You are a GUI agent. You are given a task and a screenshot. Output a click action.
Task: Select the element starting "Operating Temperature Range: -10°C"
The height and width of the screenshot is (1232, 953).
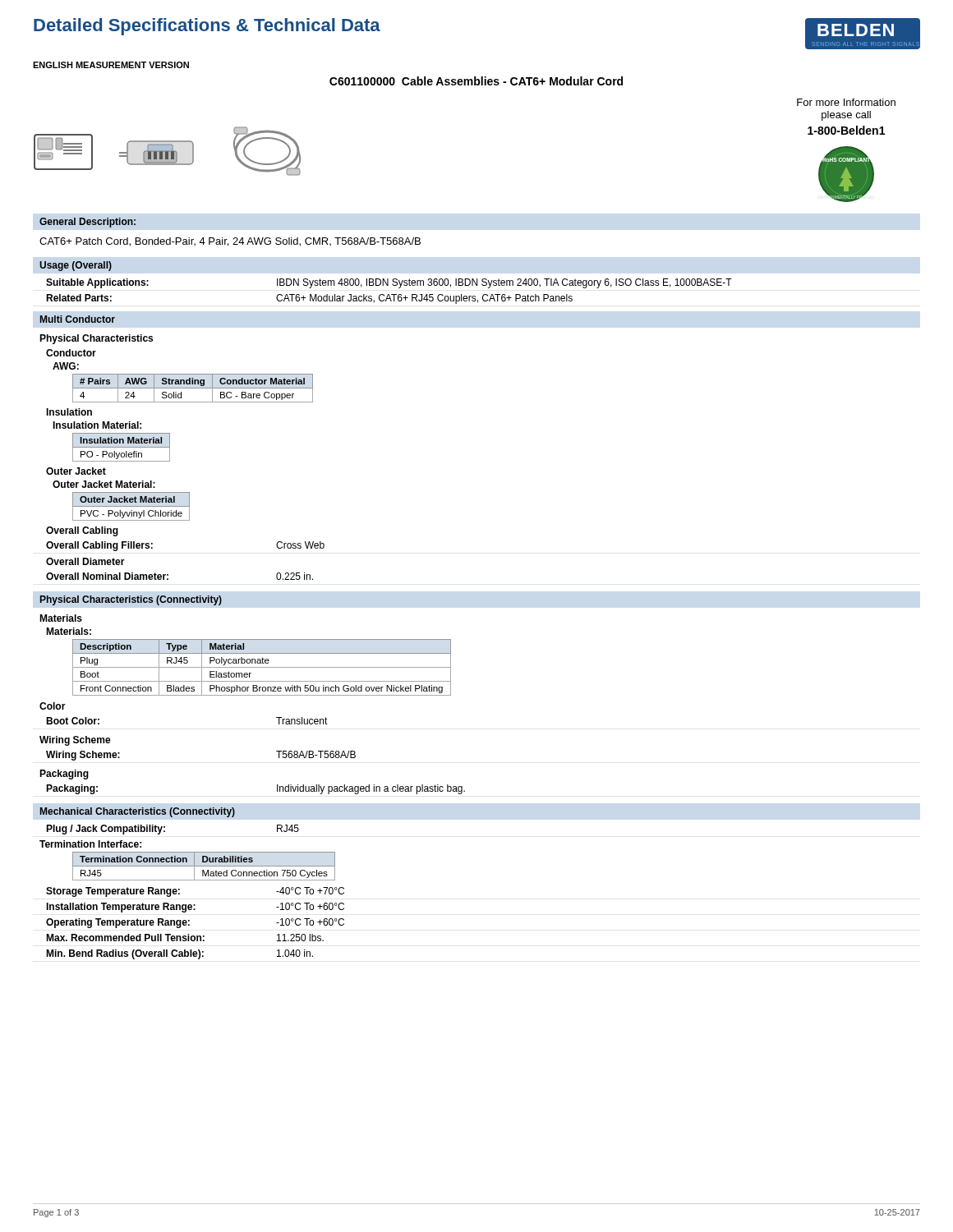pyautogui.click(x=127, y=923)
